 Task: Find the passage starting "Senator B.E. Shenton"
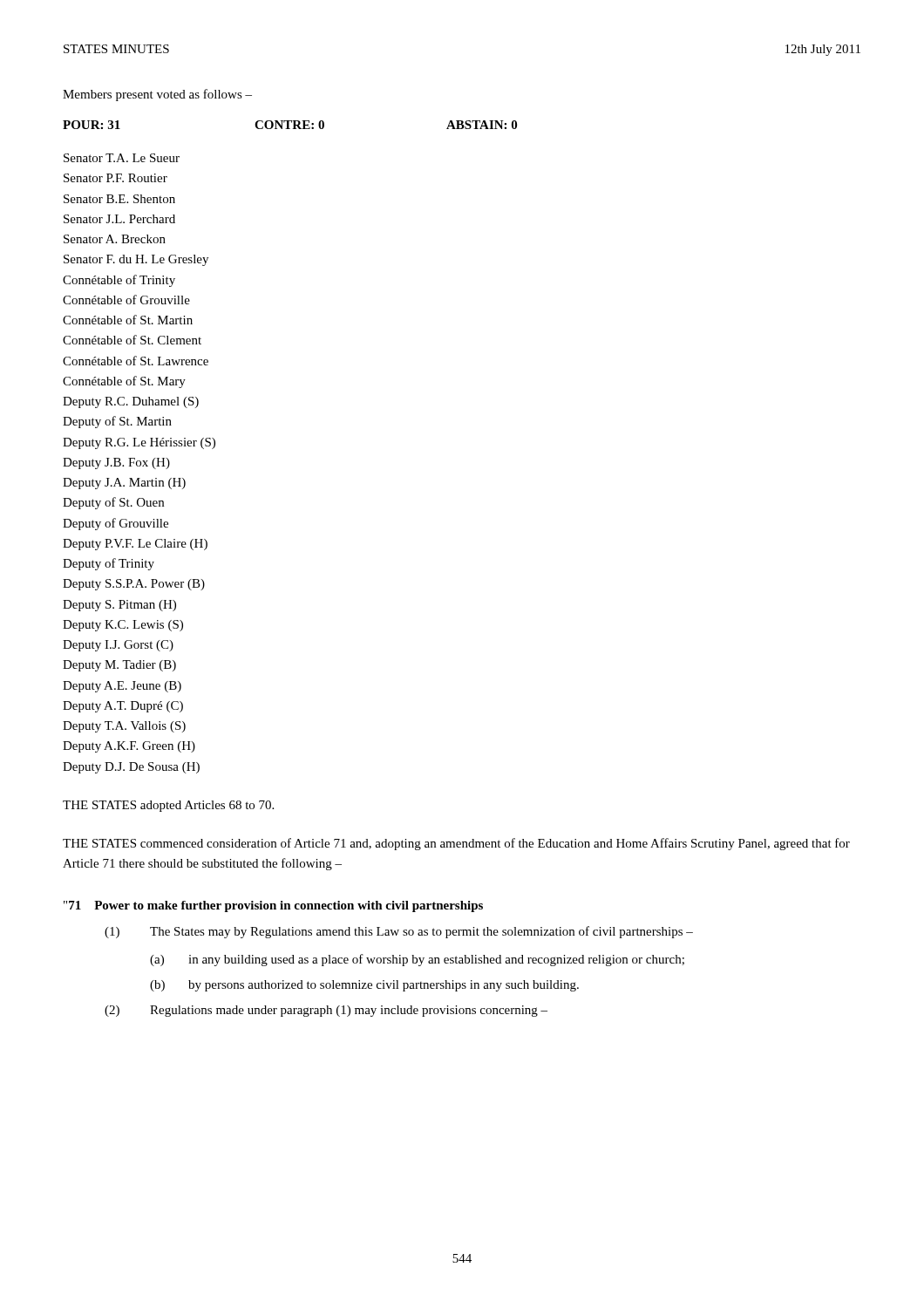click(119, 198)
